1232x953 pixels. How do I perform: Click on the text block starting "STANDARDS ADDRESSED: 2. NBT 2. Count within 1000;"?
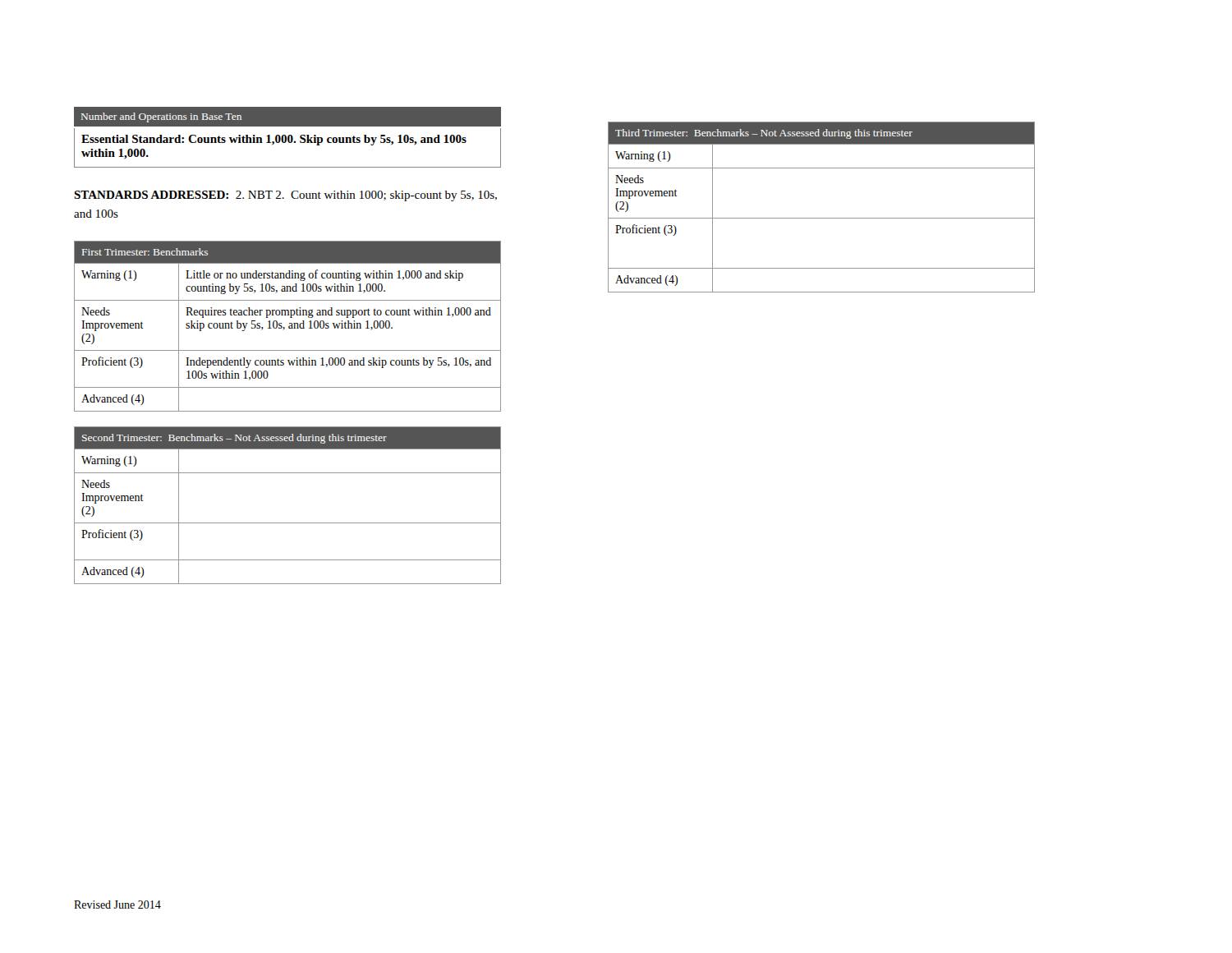286,204
